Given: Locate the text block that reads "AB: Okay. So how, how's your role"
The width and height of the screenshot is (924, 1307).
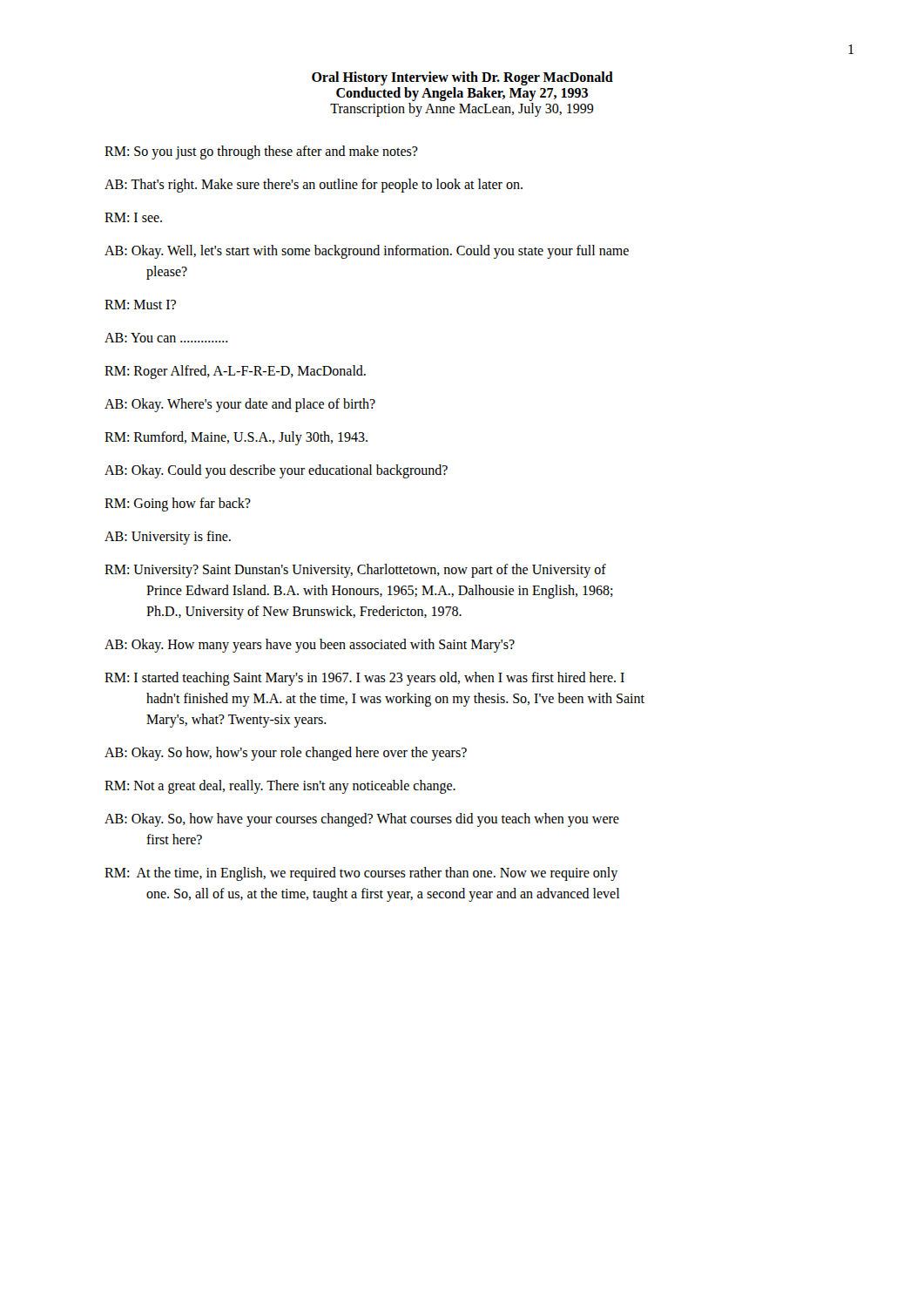Looking at the screenshot, I should click(286, 752).
